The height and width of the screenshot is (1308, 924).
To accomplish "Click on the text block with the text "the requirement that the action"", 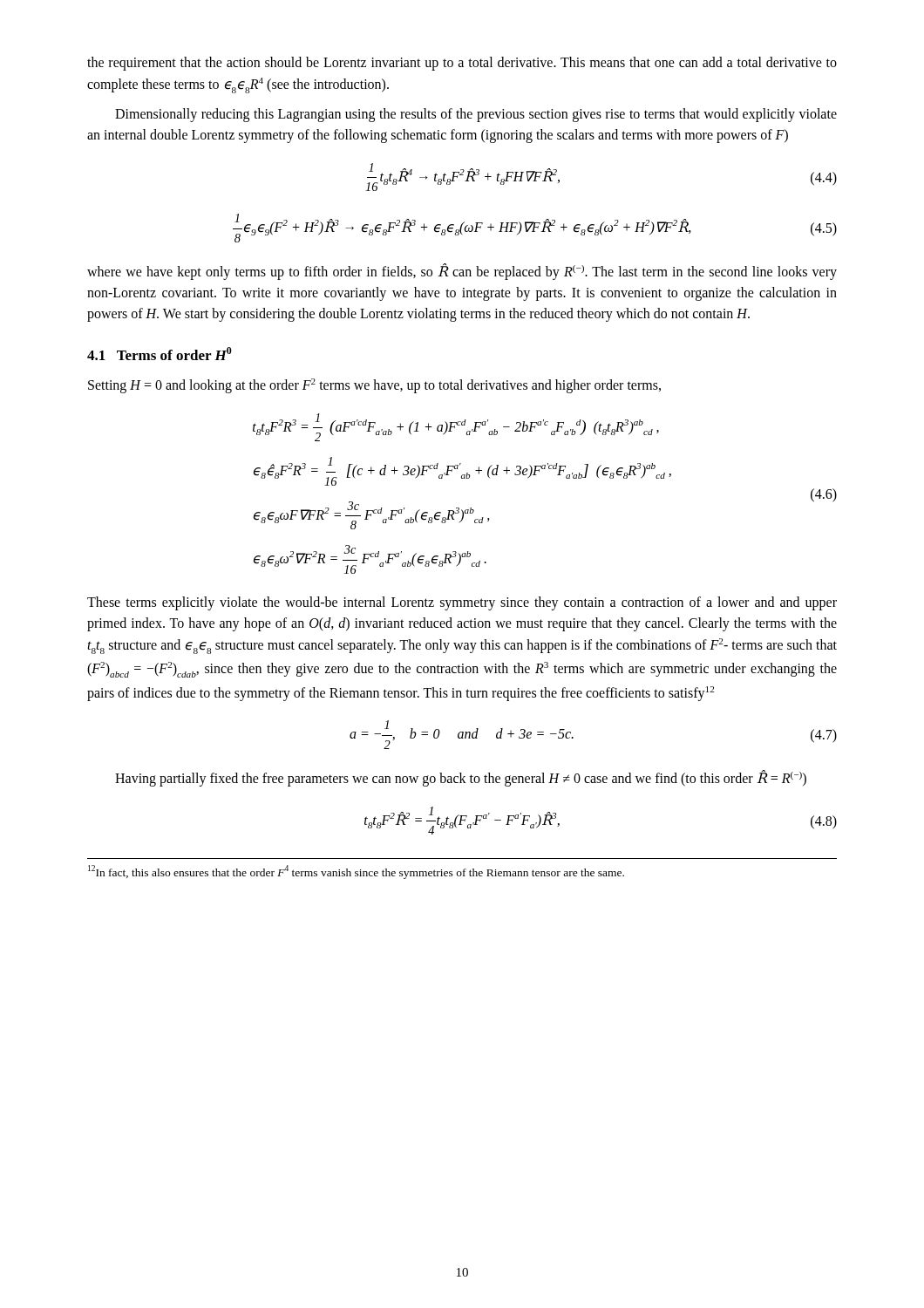I will [x=462, y=75].
